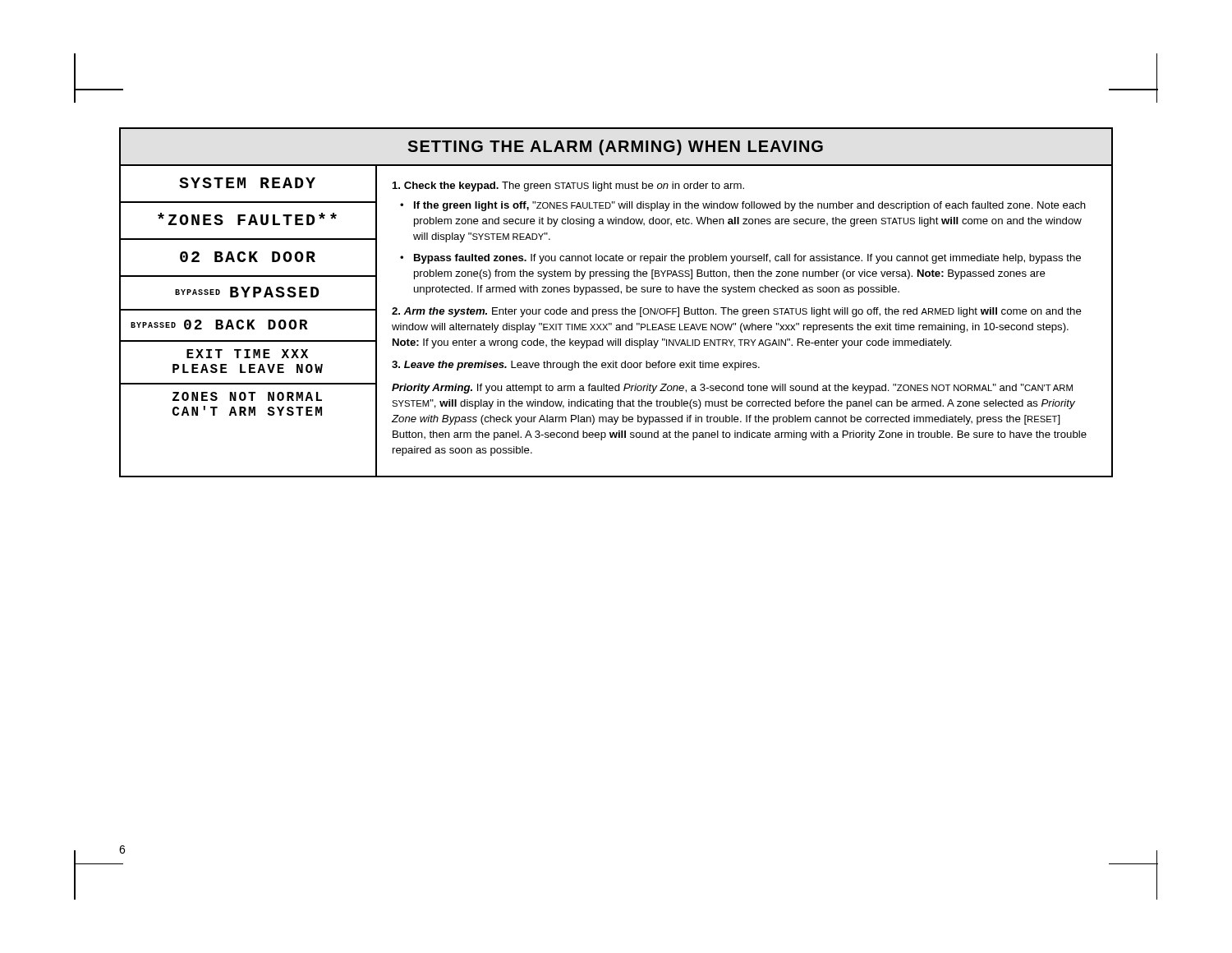Point to the region starting "Check the keypad."
The width and height of the screenshot is (1232, 953).
click(568, 186)
